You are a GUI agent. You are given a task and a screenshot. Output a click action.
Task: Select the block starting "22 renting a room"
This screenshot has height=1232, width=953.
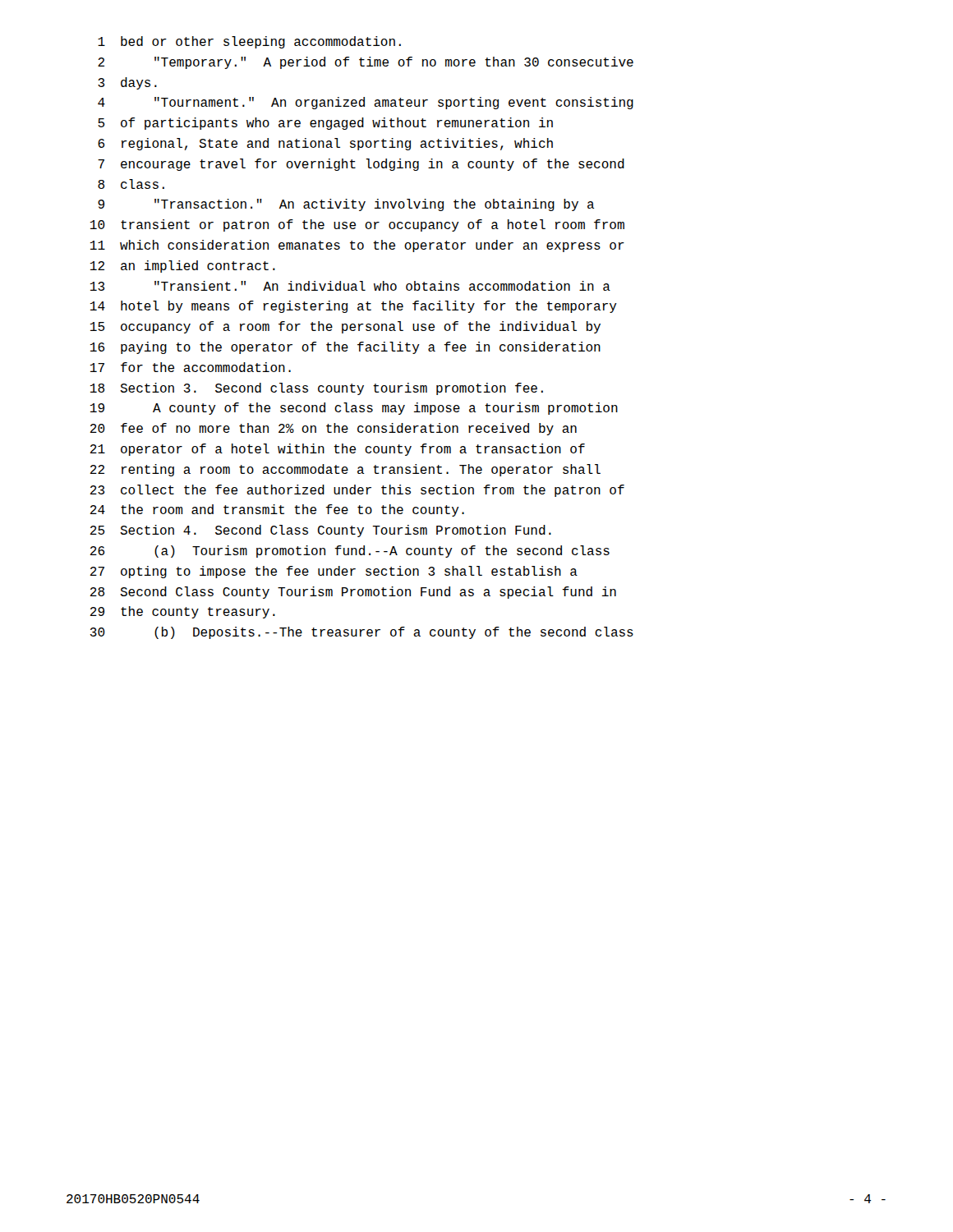476,471
